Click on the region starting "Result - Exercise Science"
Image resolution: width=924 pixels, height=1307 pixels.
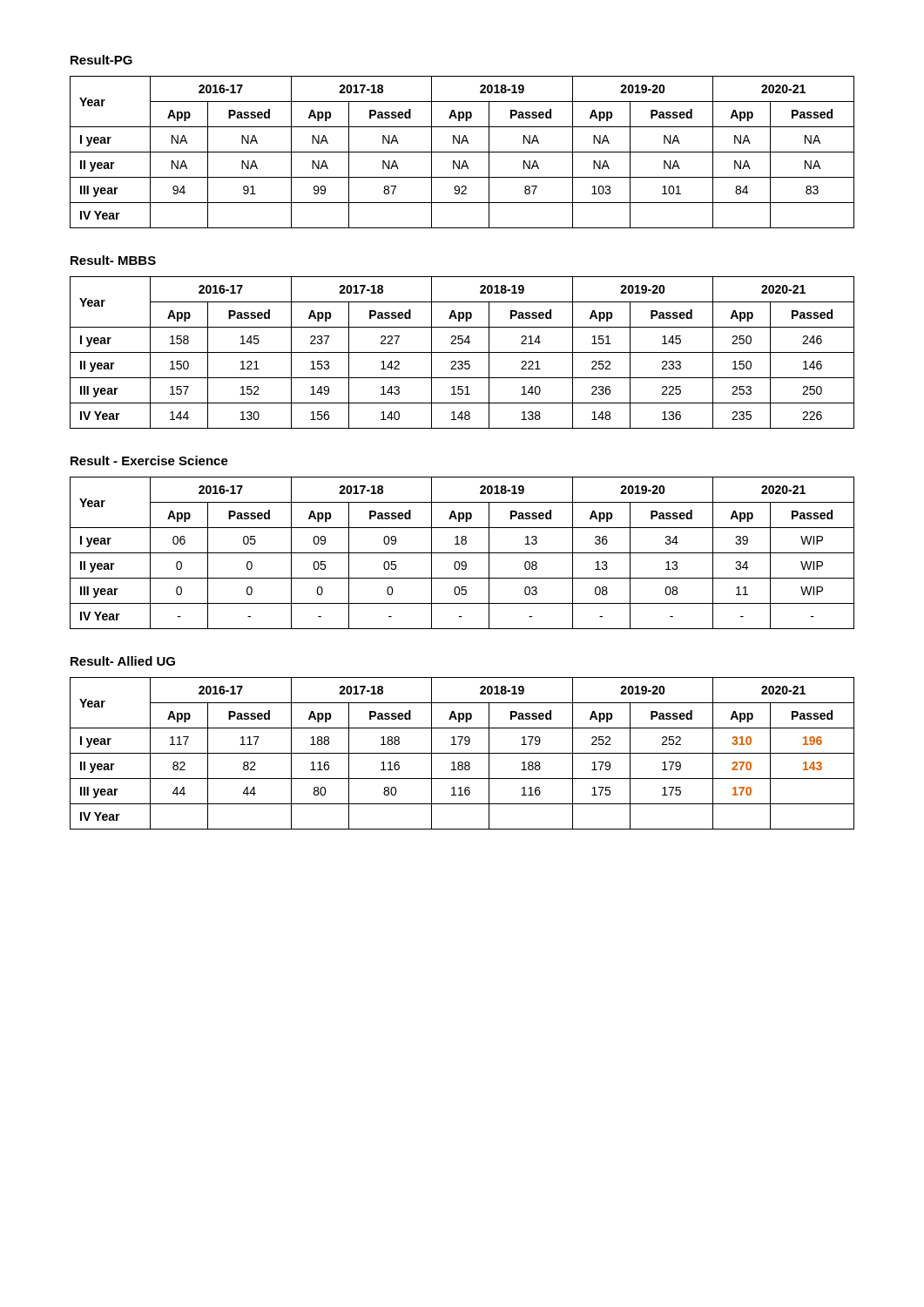pos(149,461)
